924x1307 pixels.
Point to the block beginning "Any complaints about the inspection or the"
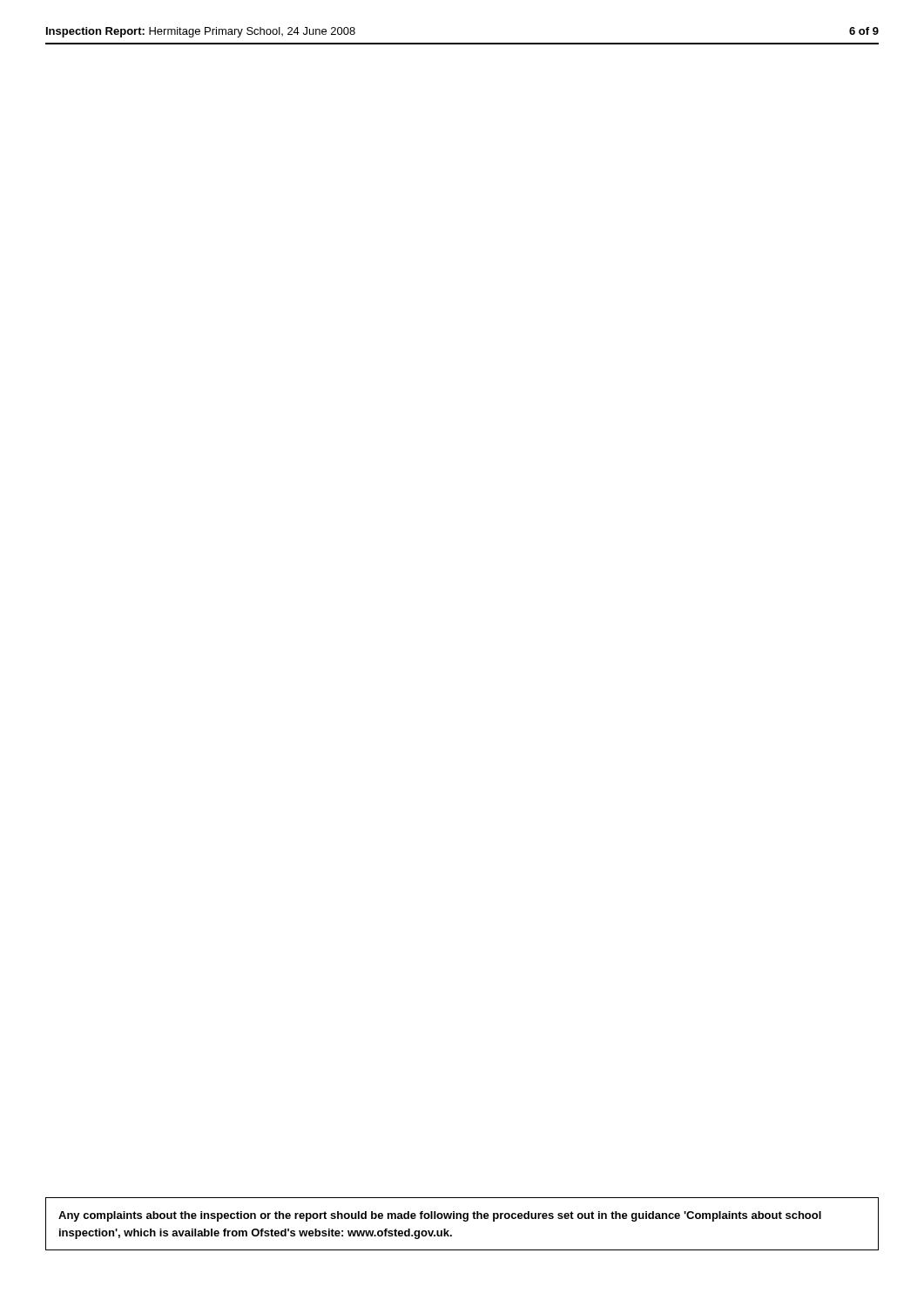462,1224
